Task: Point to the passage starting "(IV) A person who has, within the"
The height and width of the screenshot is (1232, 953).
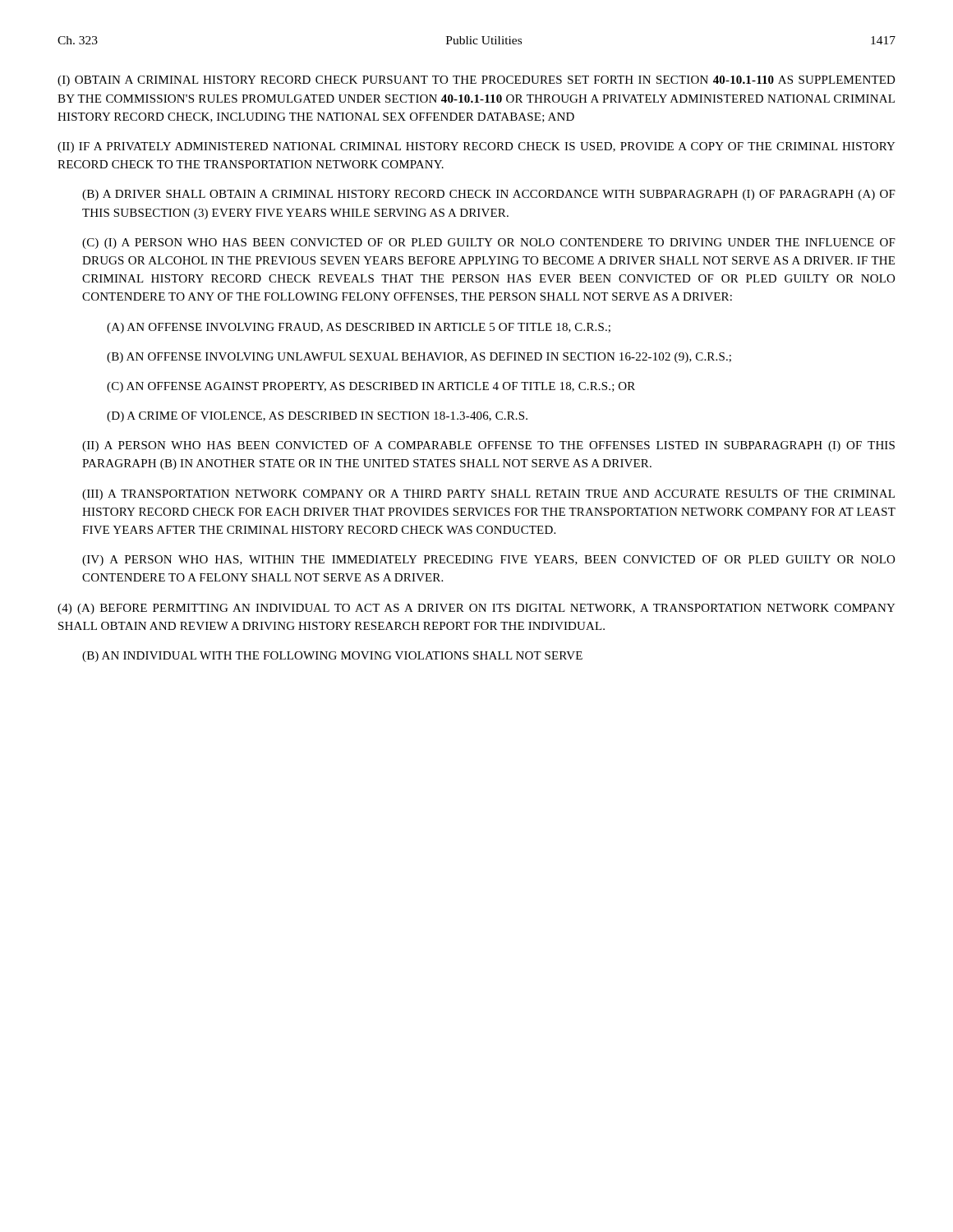Action: pos(489,569)
